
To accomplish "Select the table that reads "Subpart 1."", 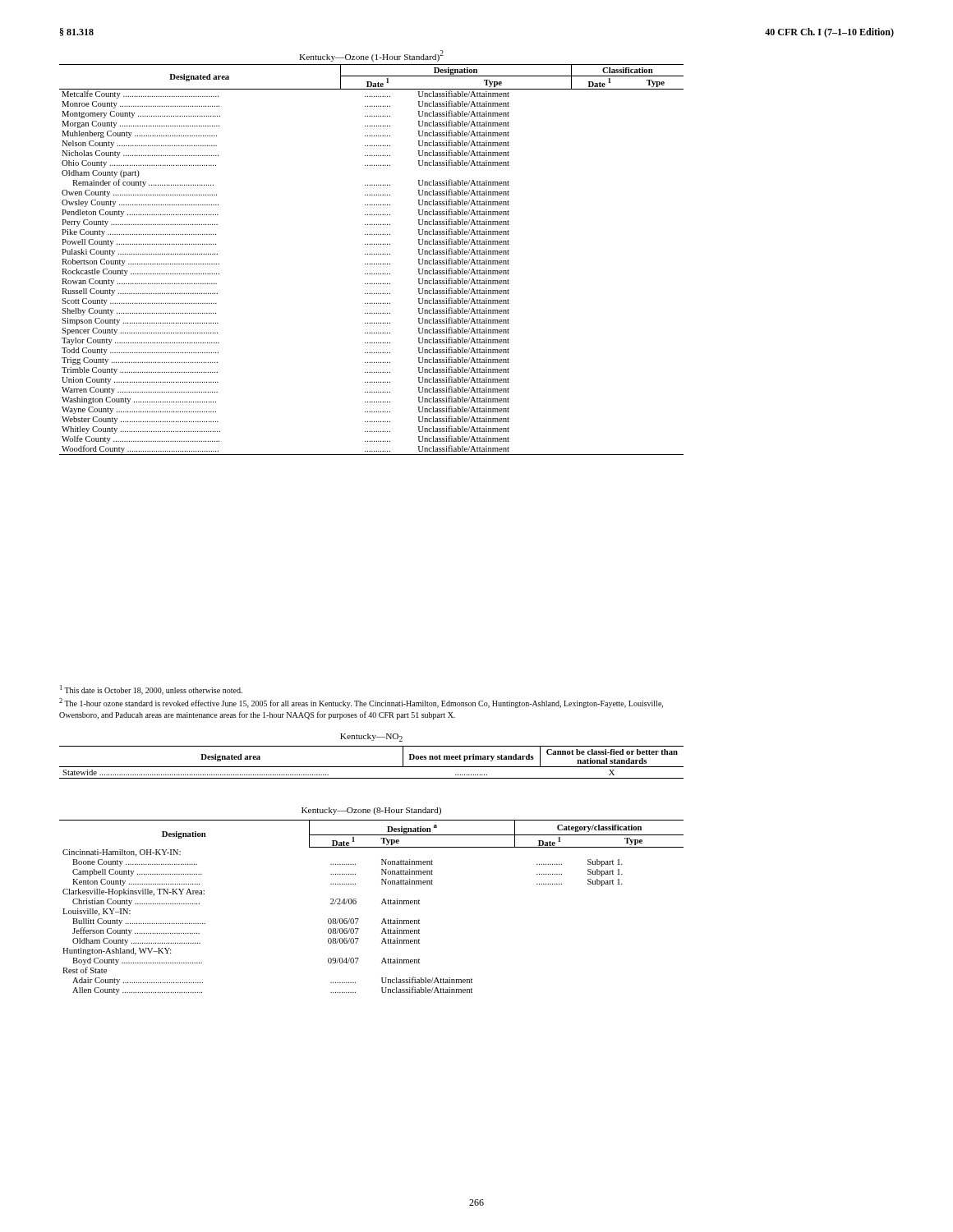I will click(x=371, y=907).
